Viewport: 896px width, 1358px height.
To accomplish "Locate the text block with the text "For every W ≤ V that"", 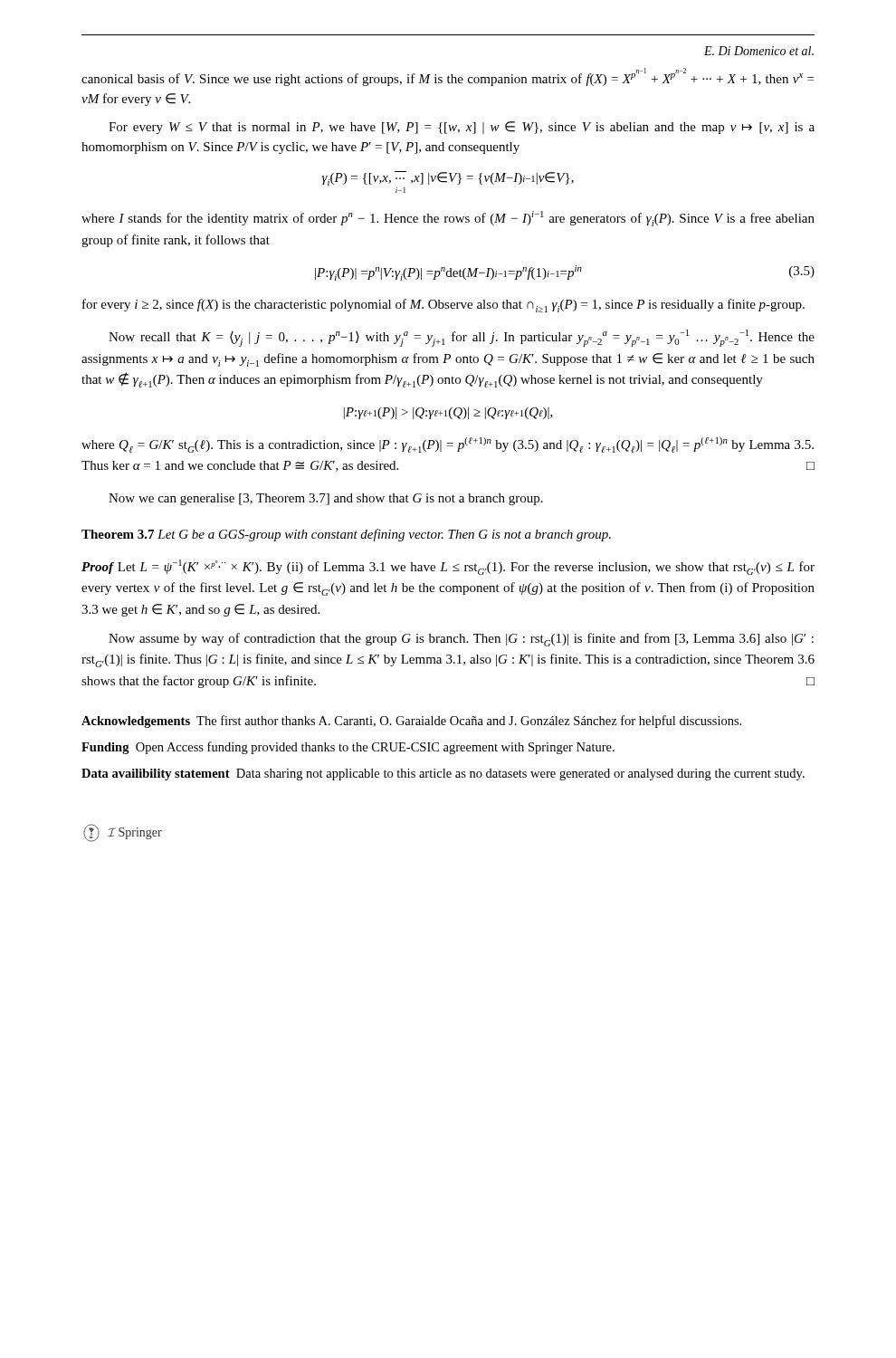I will (448, 138).
